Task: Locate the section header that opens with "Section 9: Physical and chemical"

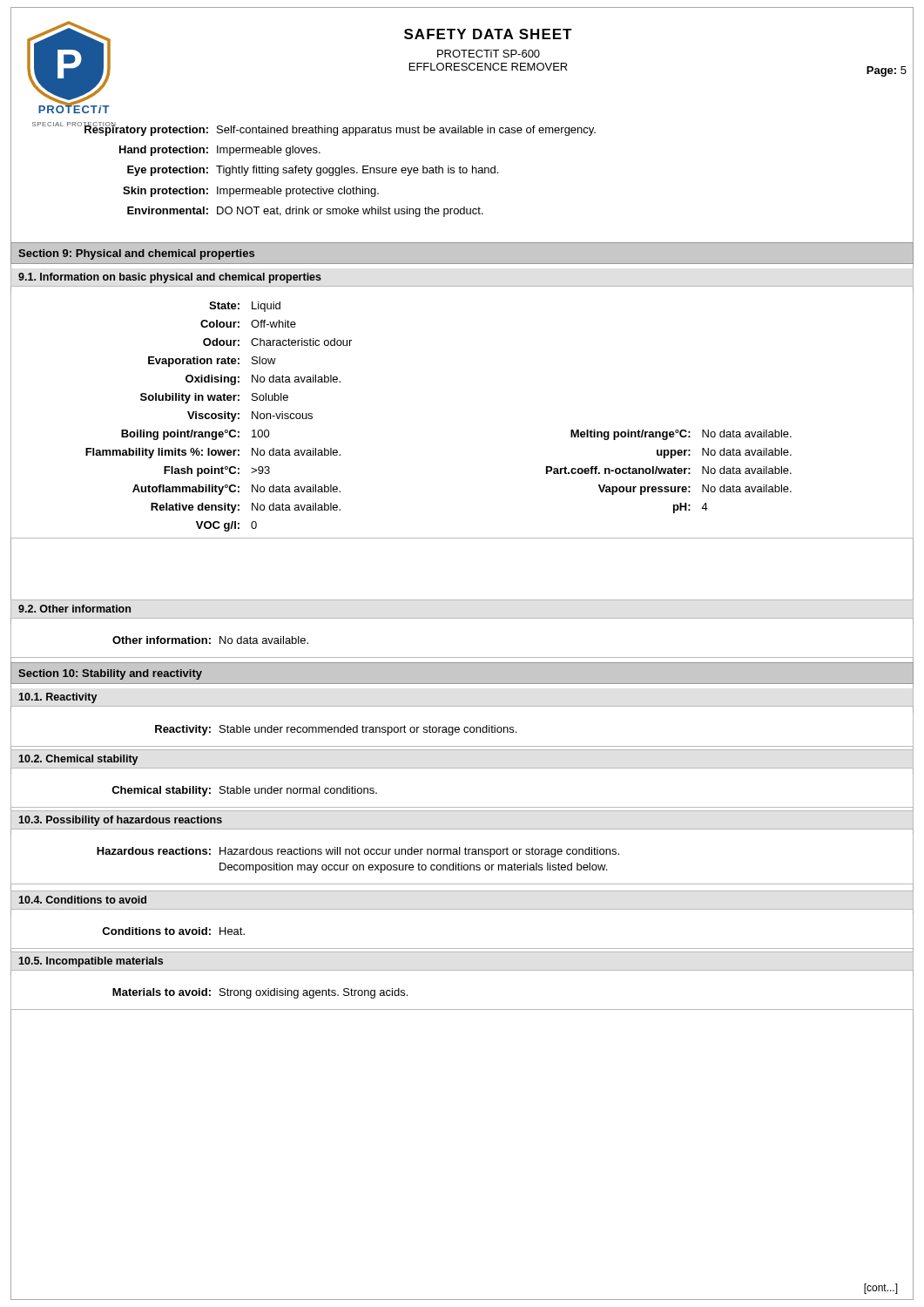Action: point(137,253)
